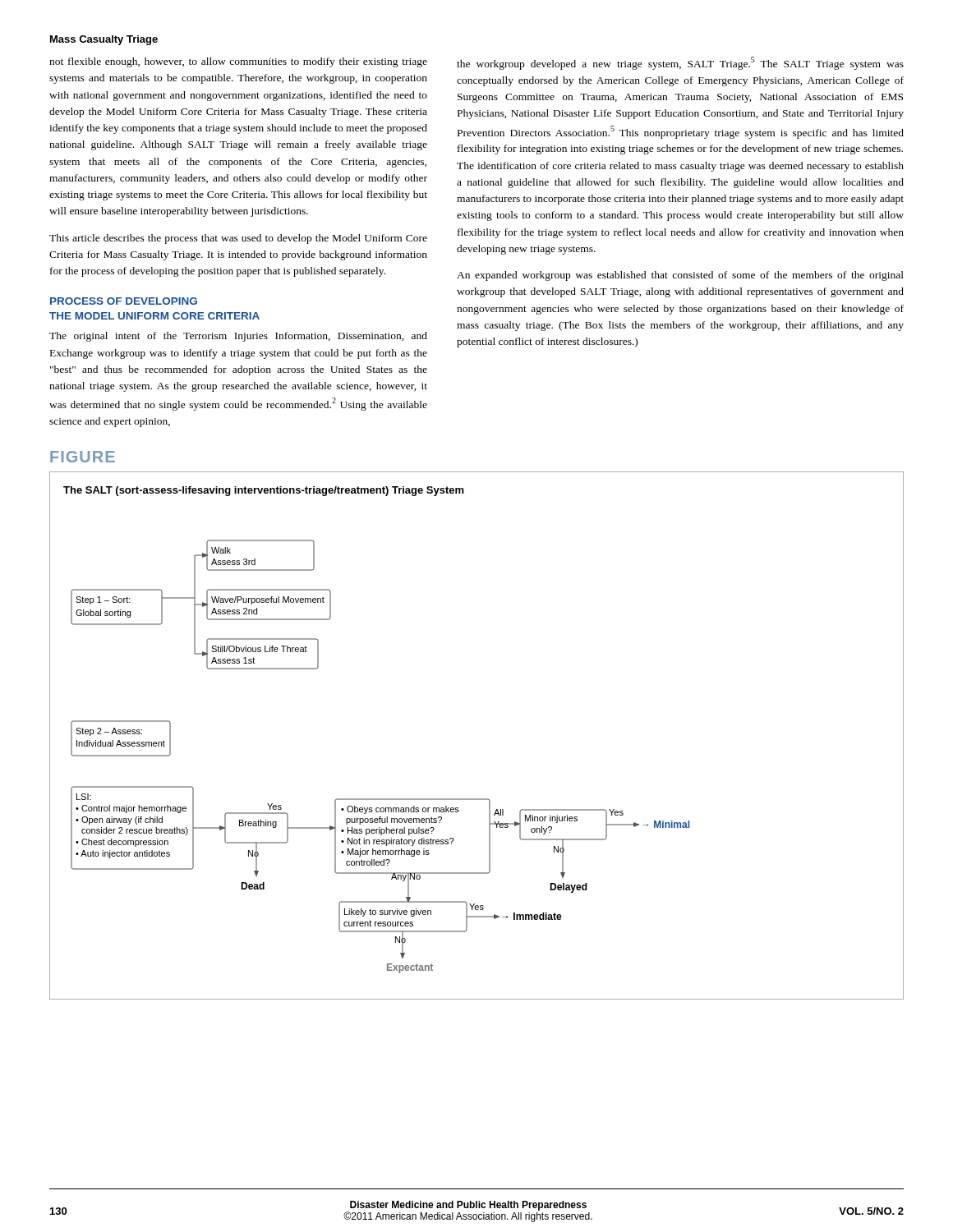Find the text block that reads "This article describes the process that"
This screenshot has height=1232, width=953.
tap(238, 254)
